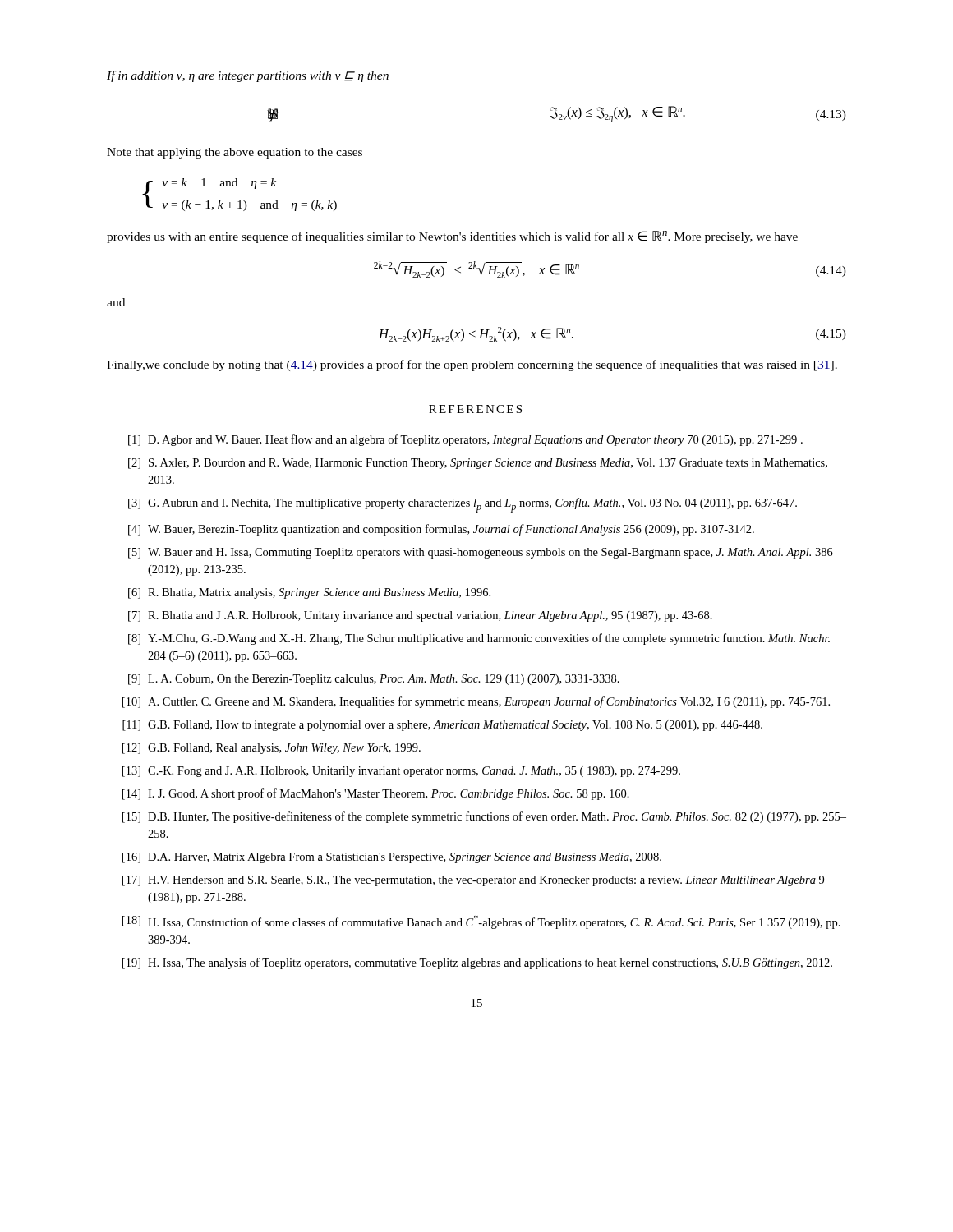Click a section header
Viewport: 953px width, 1232px height.
point(476,409)
